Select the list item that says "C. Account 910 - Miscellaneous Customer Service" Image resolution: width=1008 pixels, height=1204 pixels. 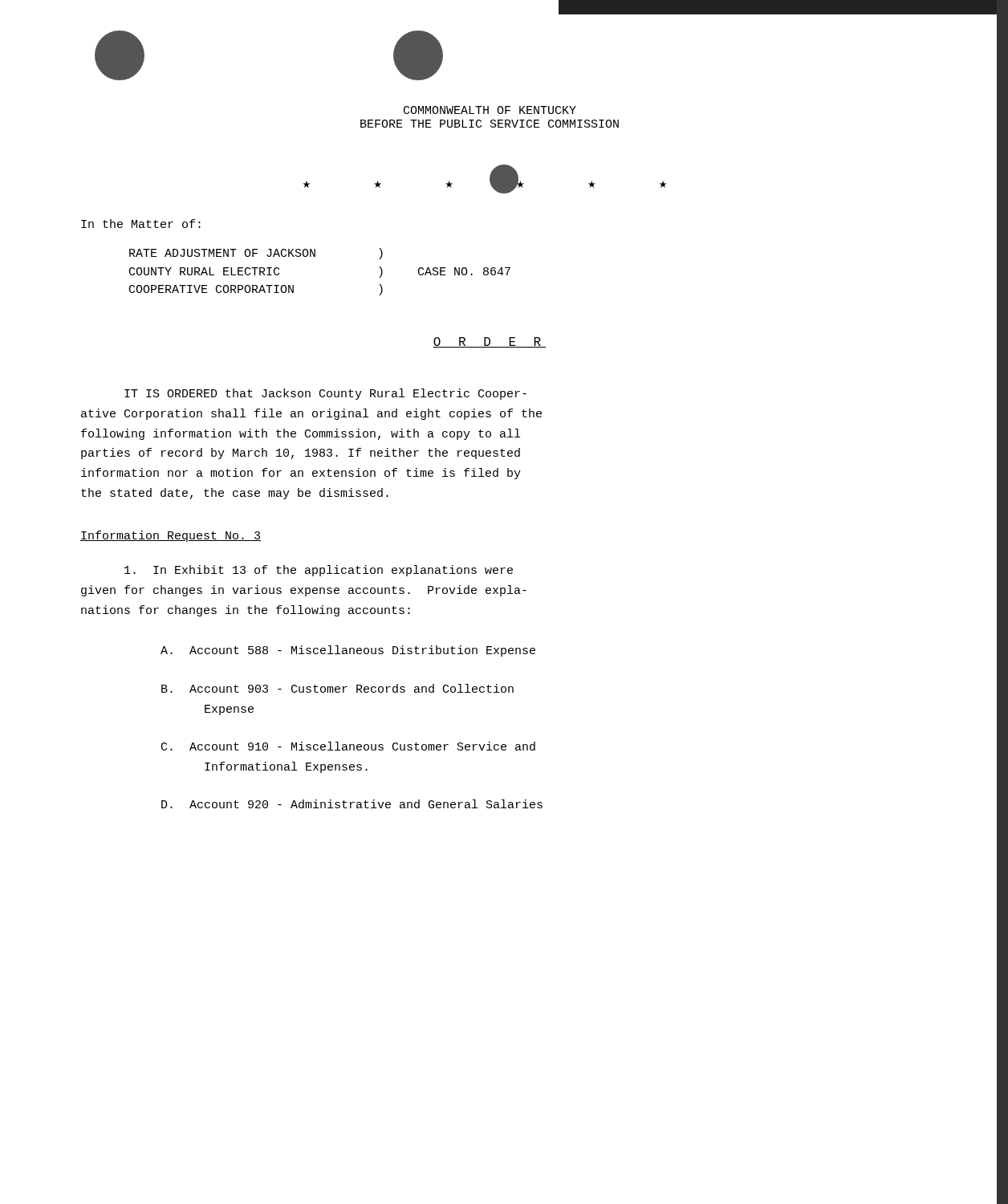tap(348, 758)
